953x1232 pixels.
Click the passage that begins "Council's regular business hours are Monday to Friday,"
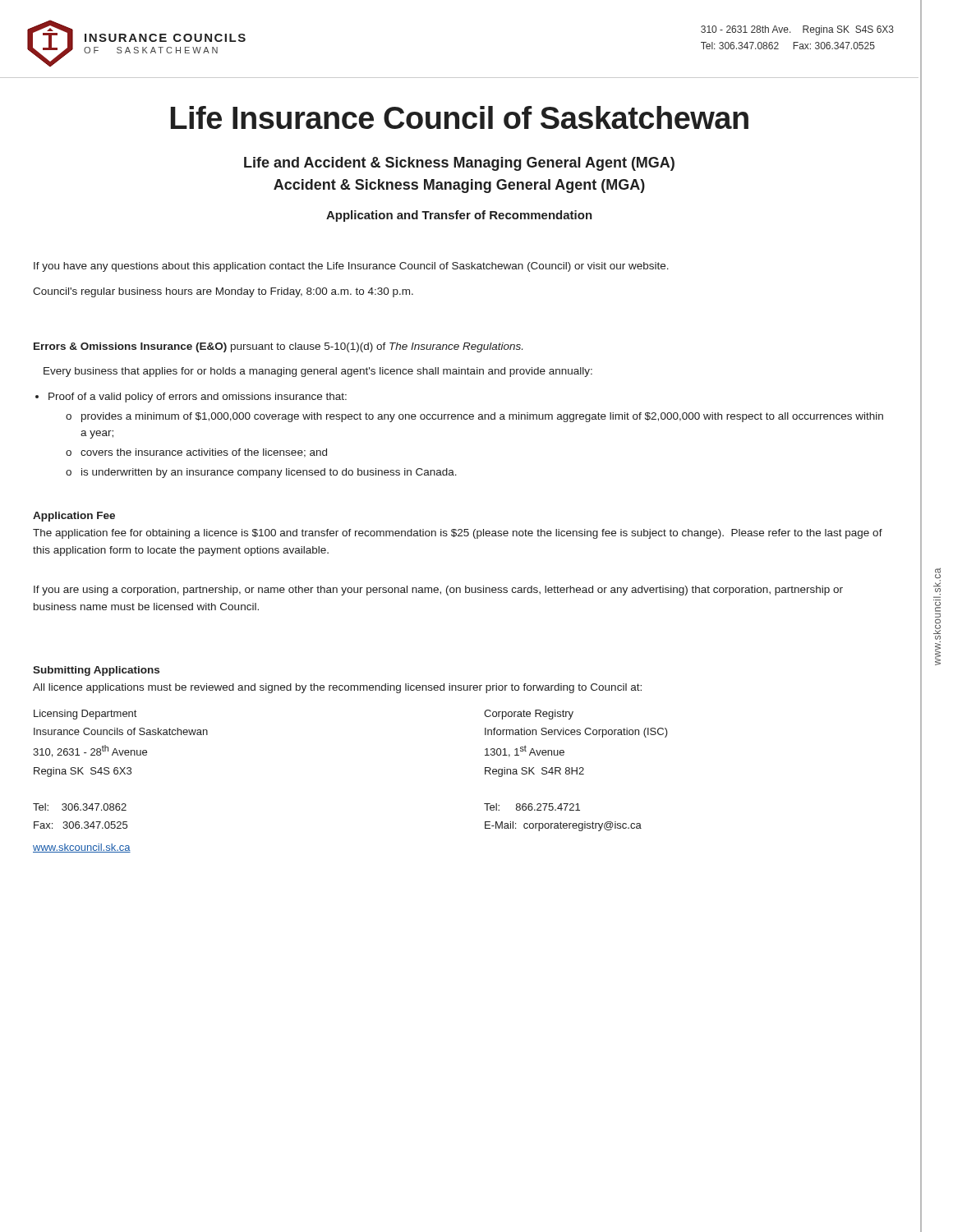click(223, 291)
